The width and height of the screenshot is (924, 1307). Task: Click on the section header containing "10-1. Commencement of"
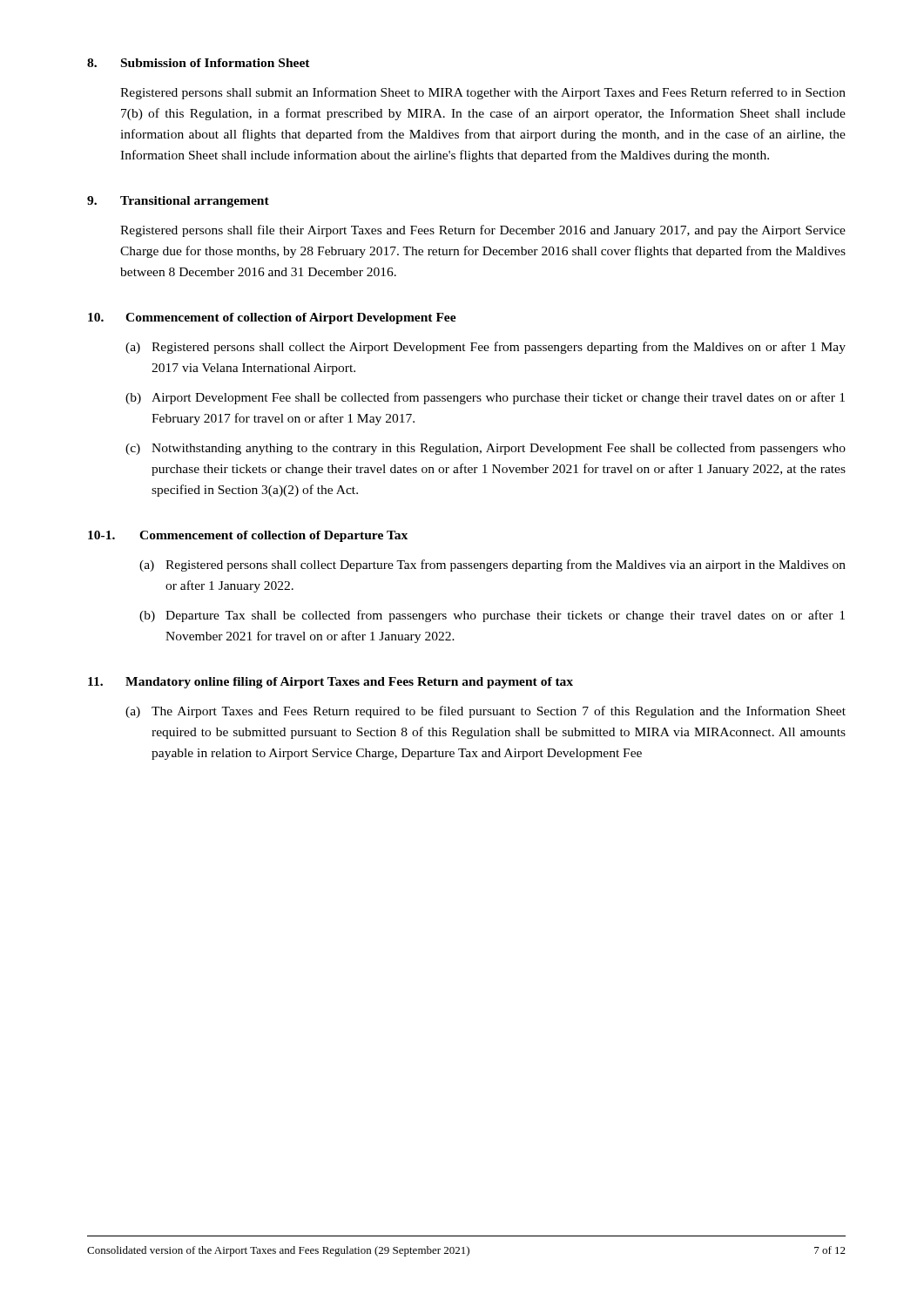coord(247,535)
